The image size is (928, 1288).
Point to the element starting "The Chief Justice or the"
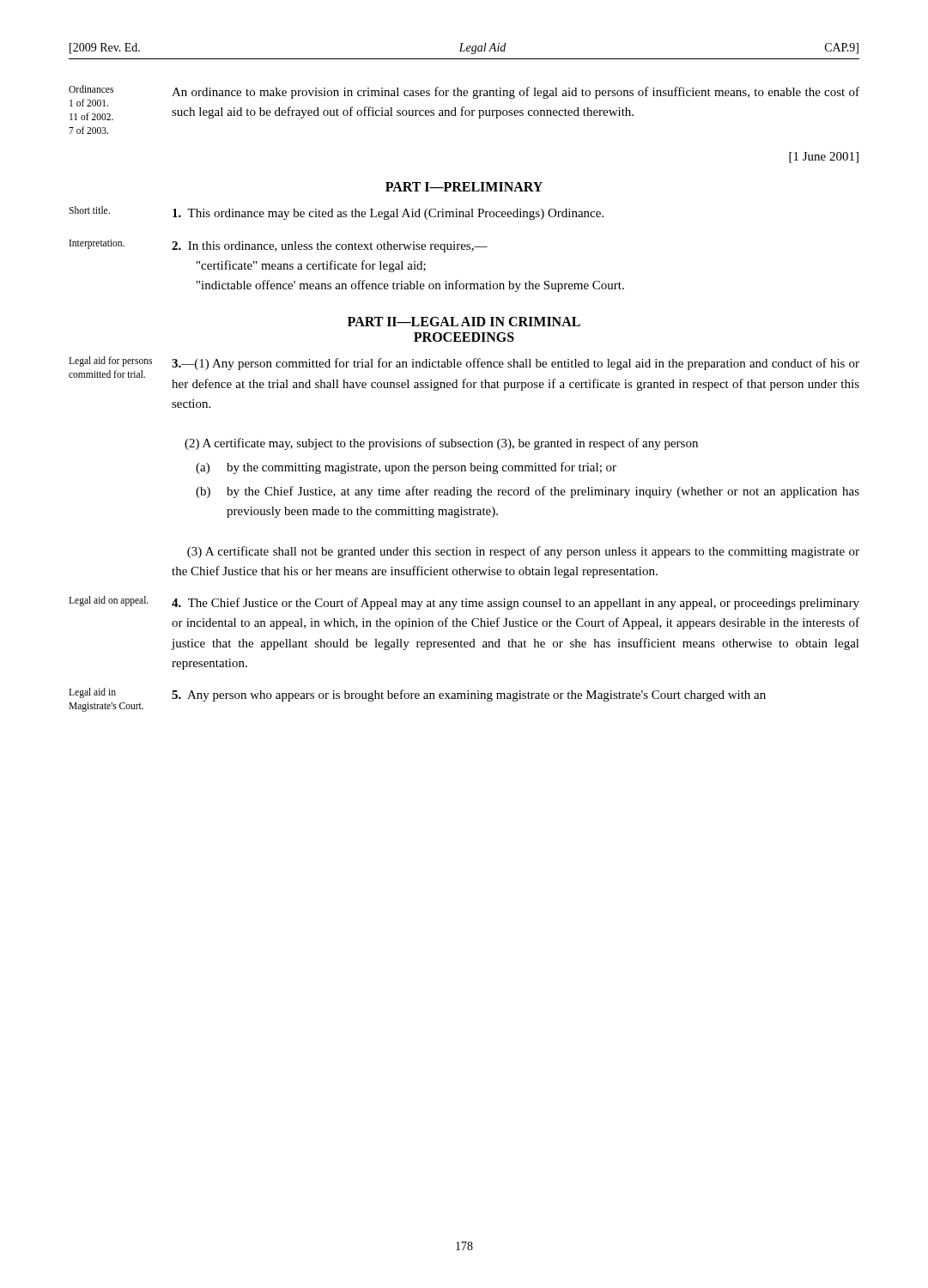click(516, 633)
